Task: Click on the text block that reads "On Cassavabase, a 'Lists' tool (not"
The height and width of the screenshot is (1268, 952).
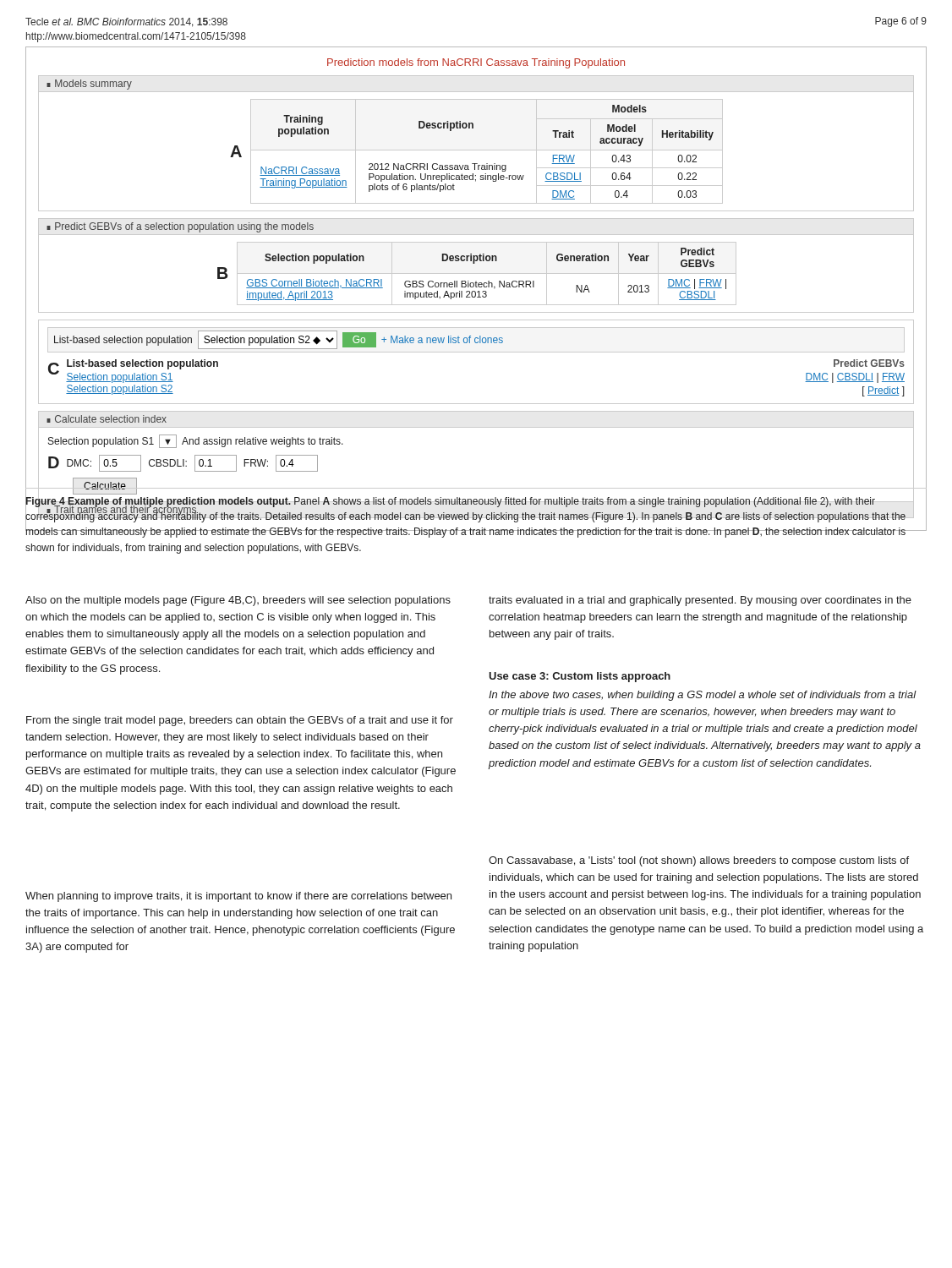Action: pyautogui.click(x=706, y=903)
